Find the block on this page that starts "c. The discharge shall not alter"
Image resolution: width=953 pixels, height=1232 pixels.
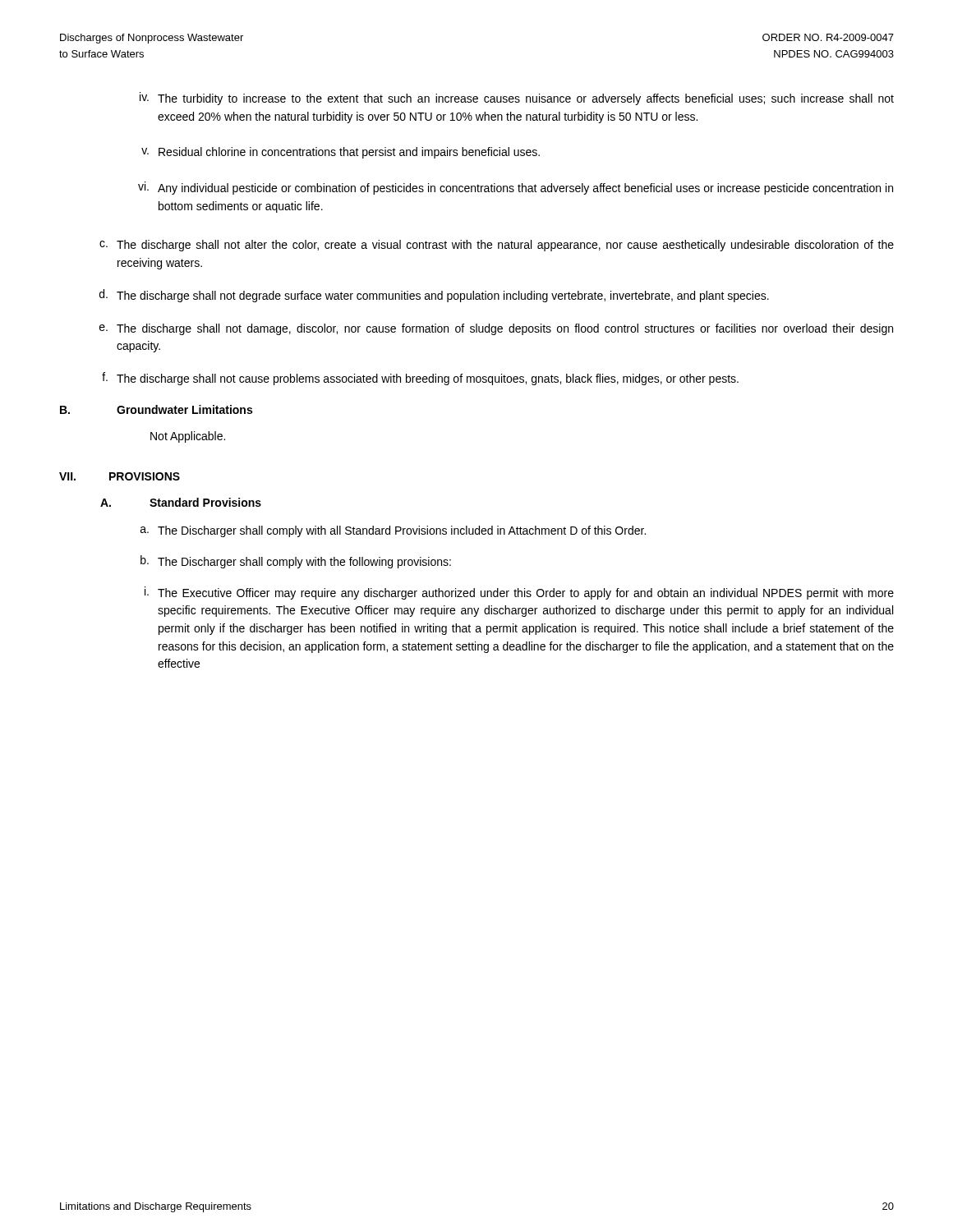click(x=476, y=255)
